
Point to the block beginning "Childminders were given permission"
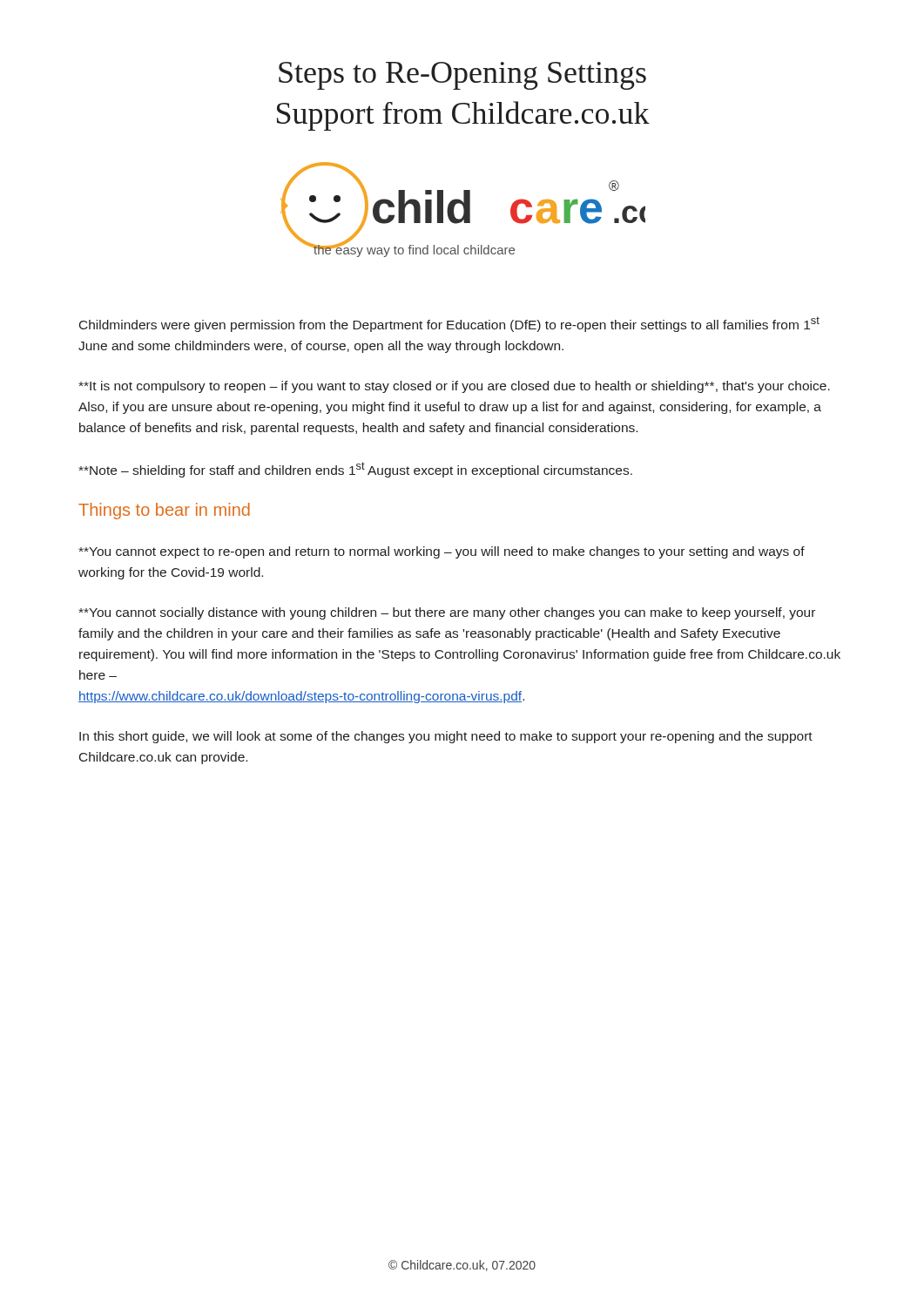coord(449,333)
